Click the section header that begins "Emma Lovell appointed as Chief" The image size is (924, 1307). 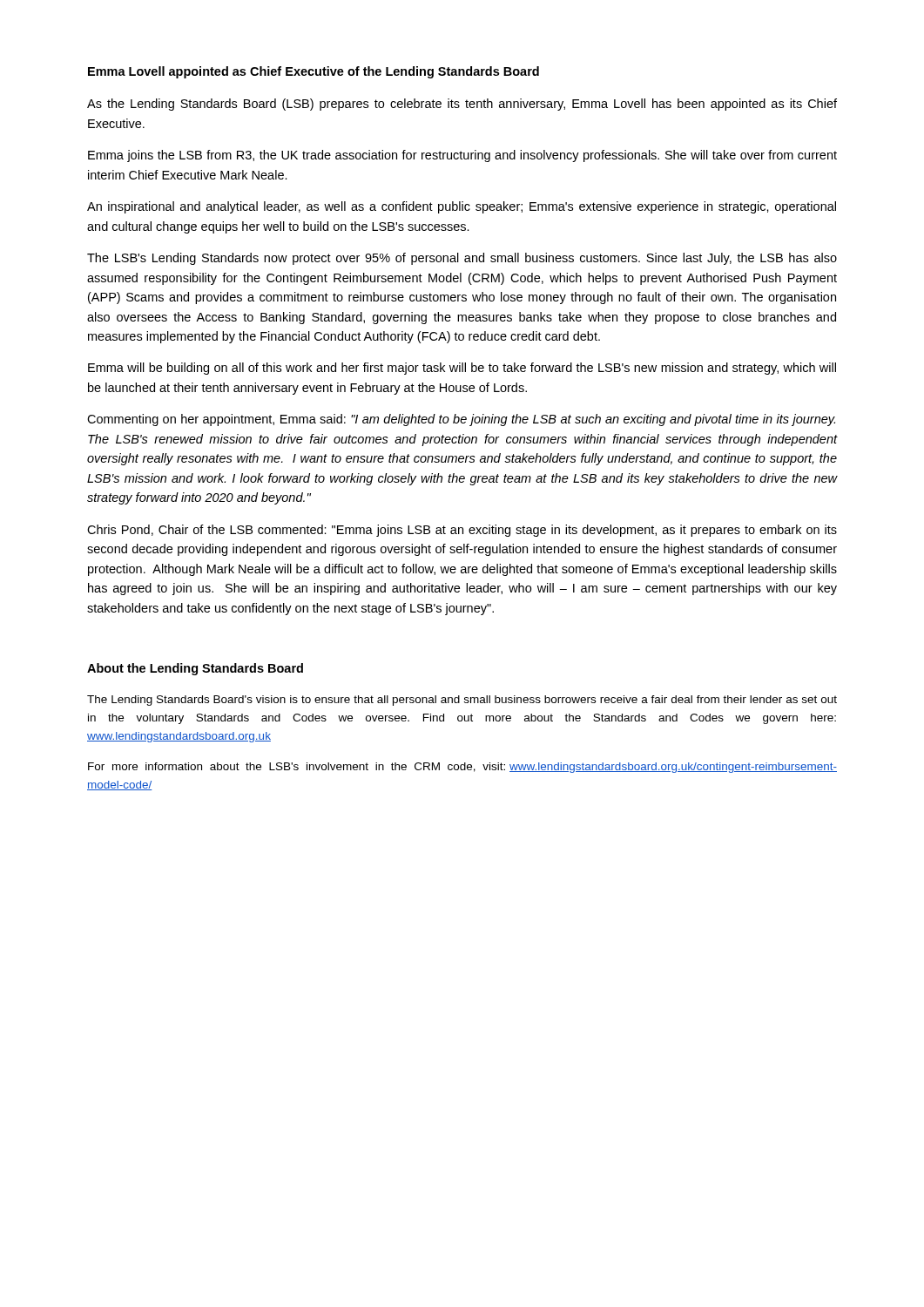(313, 71)
